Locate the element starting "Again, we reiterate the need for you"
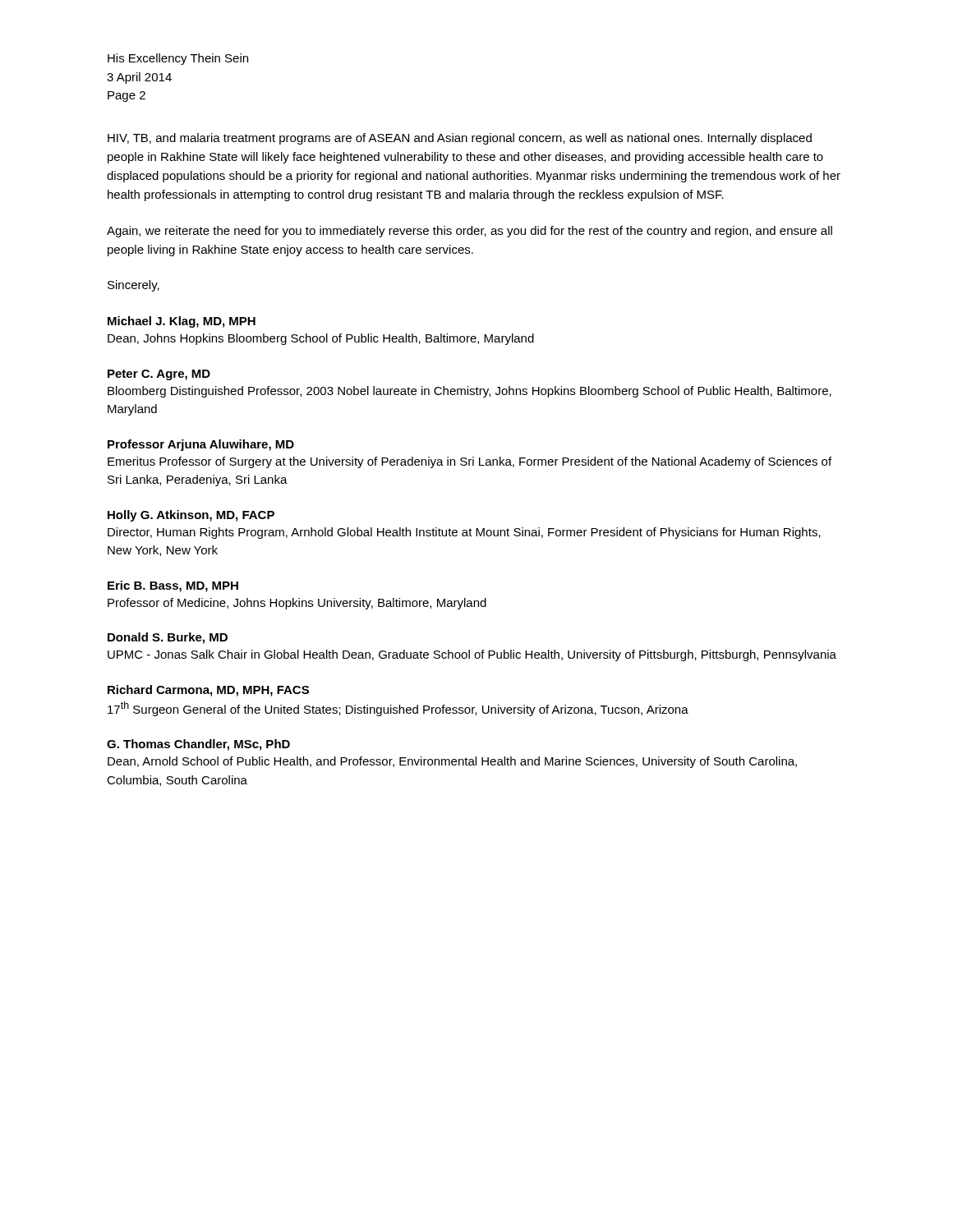 coord(470,240)
